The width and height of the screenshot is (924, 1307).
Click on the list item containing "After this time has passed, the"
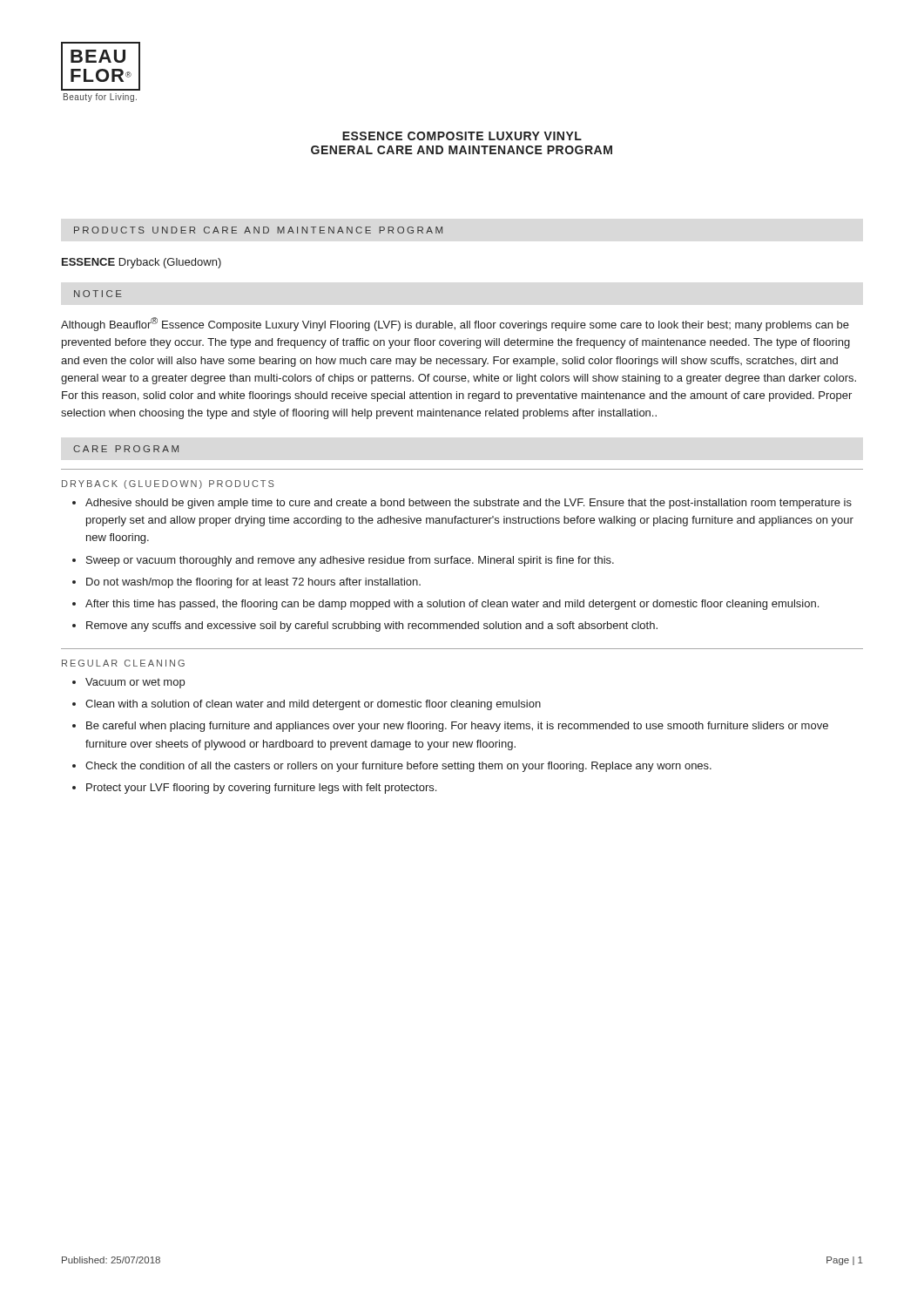tap(453, 603)
